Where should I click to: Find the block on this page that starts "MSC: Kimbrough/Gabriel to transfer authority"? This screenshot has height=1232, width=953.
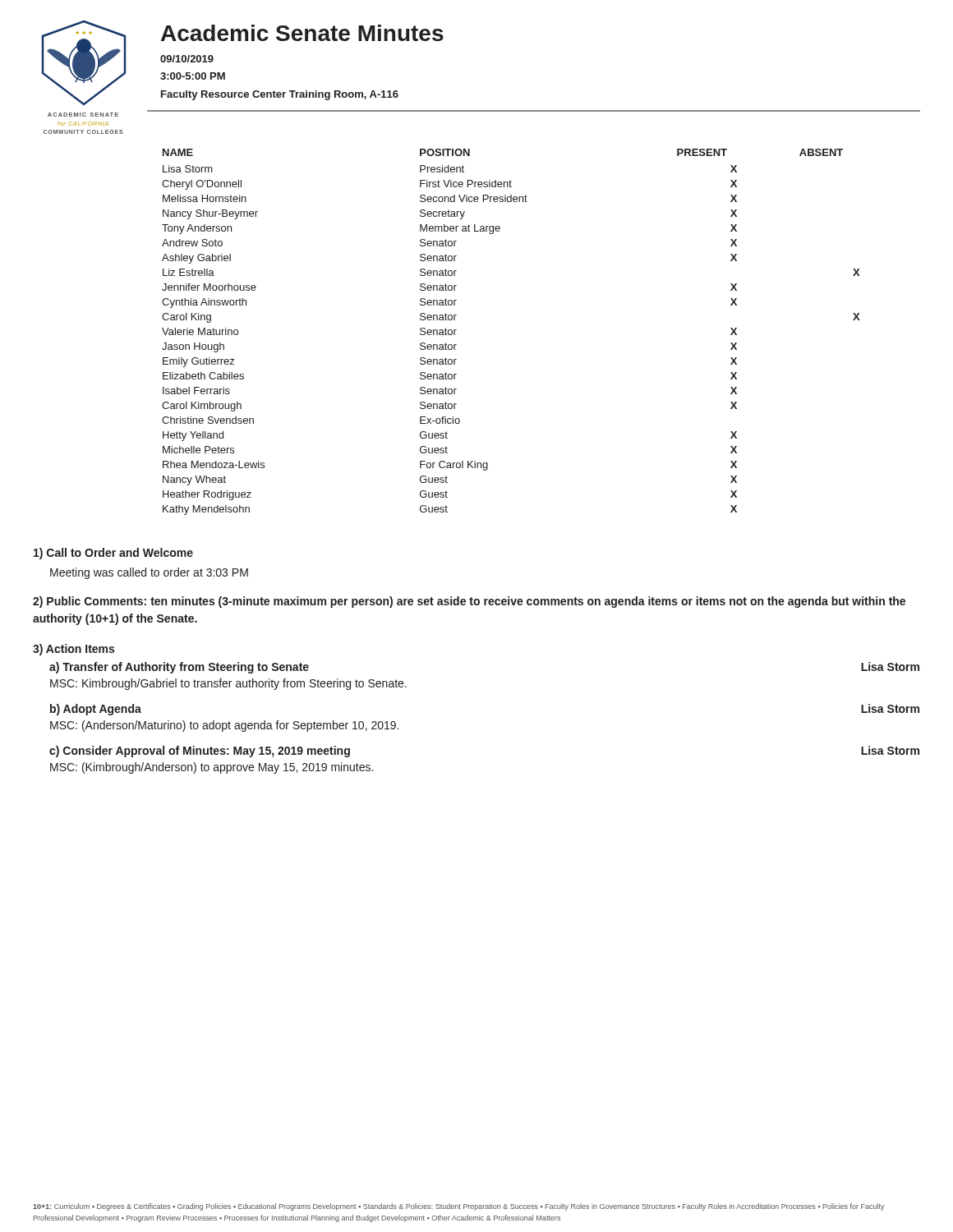coord(228,683)
